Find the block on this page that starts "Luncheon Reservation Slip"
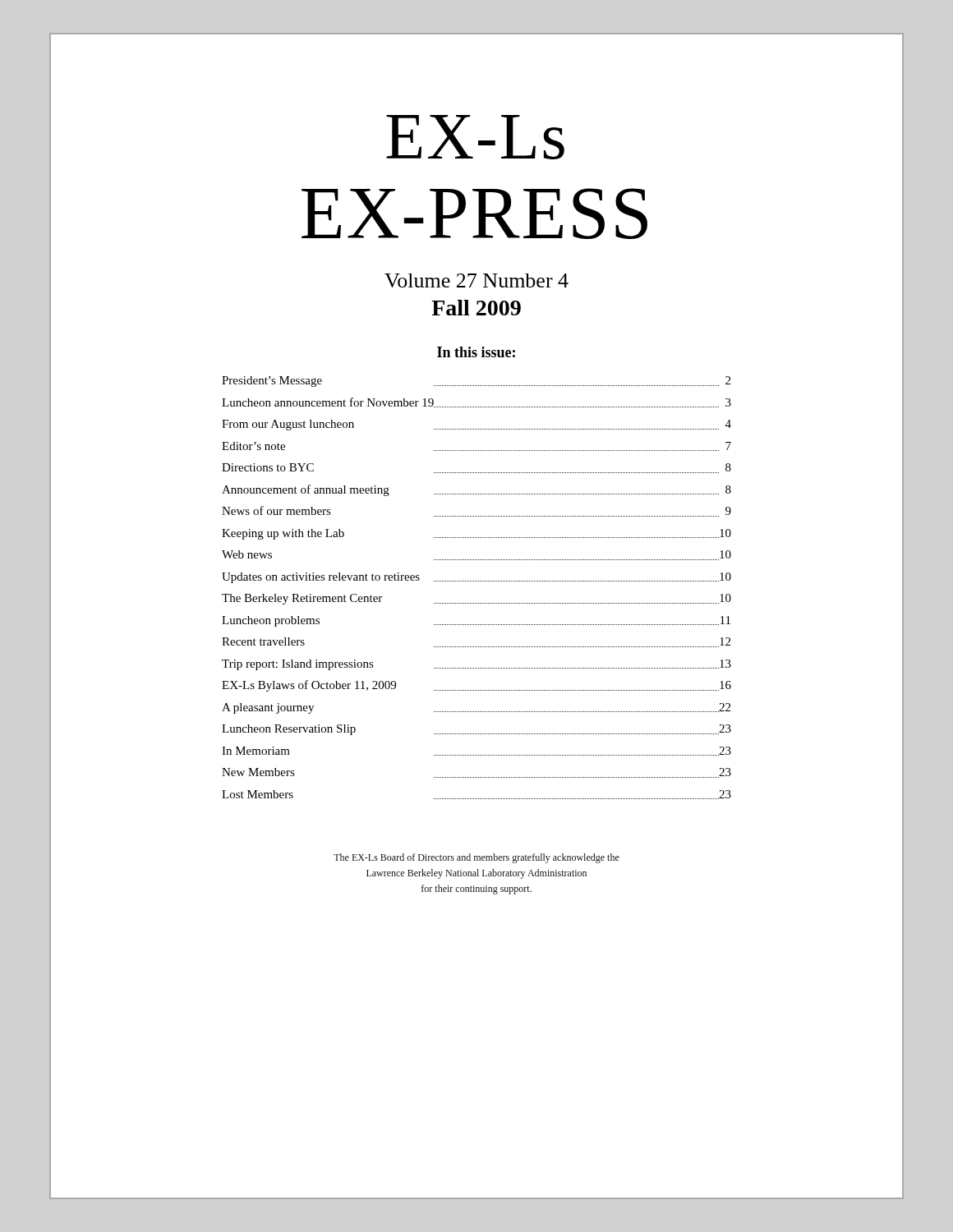The width and height of the screenshot is (953, 1232). point(476,729)
